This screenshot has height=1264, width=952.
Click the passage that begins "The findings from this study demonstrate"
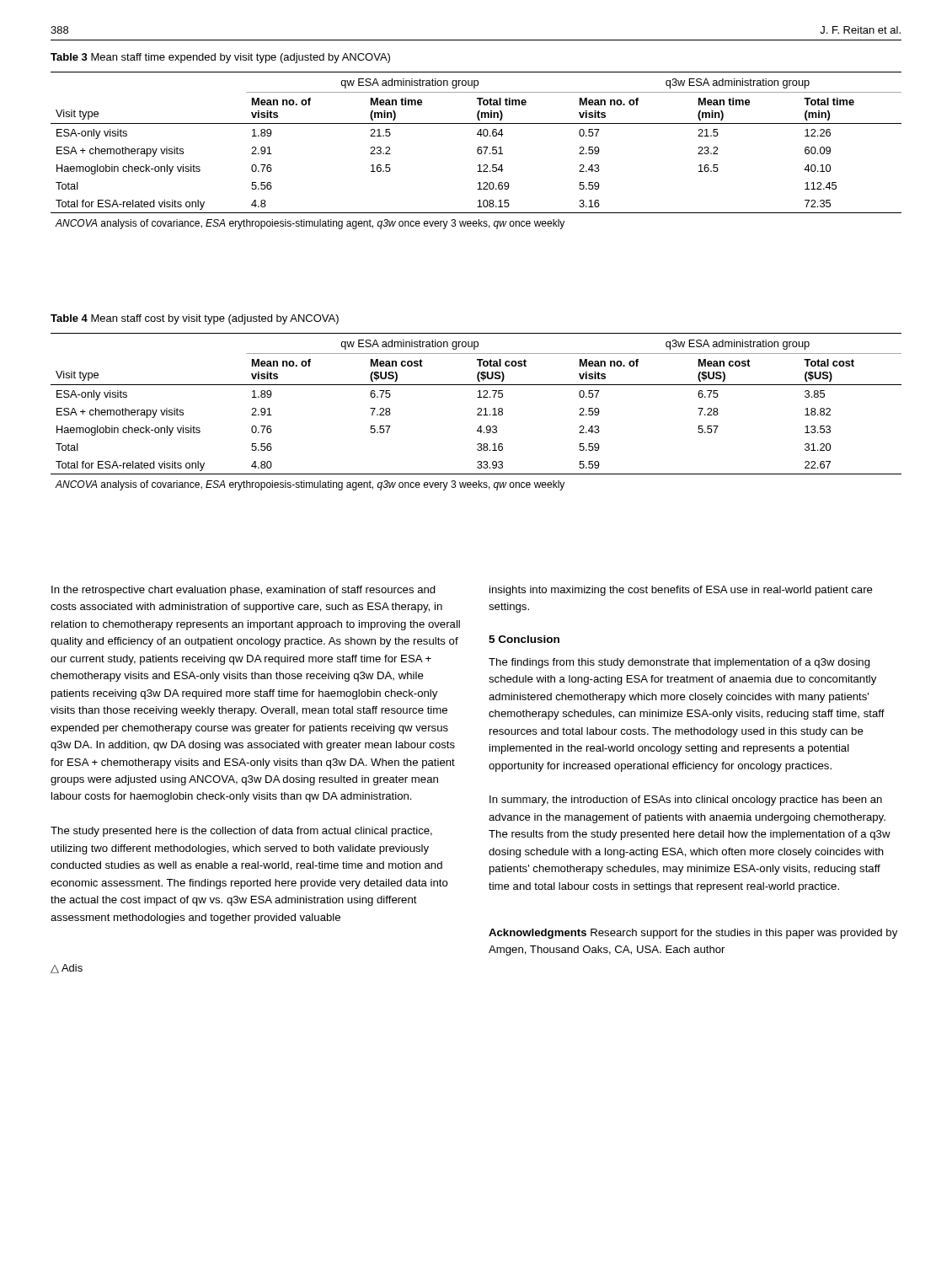tap(686, 714)
